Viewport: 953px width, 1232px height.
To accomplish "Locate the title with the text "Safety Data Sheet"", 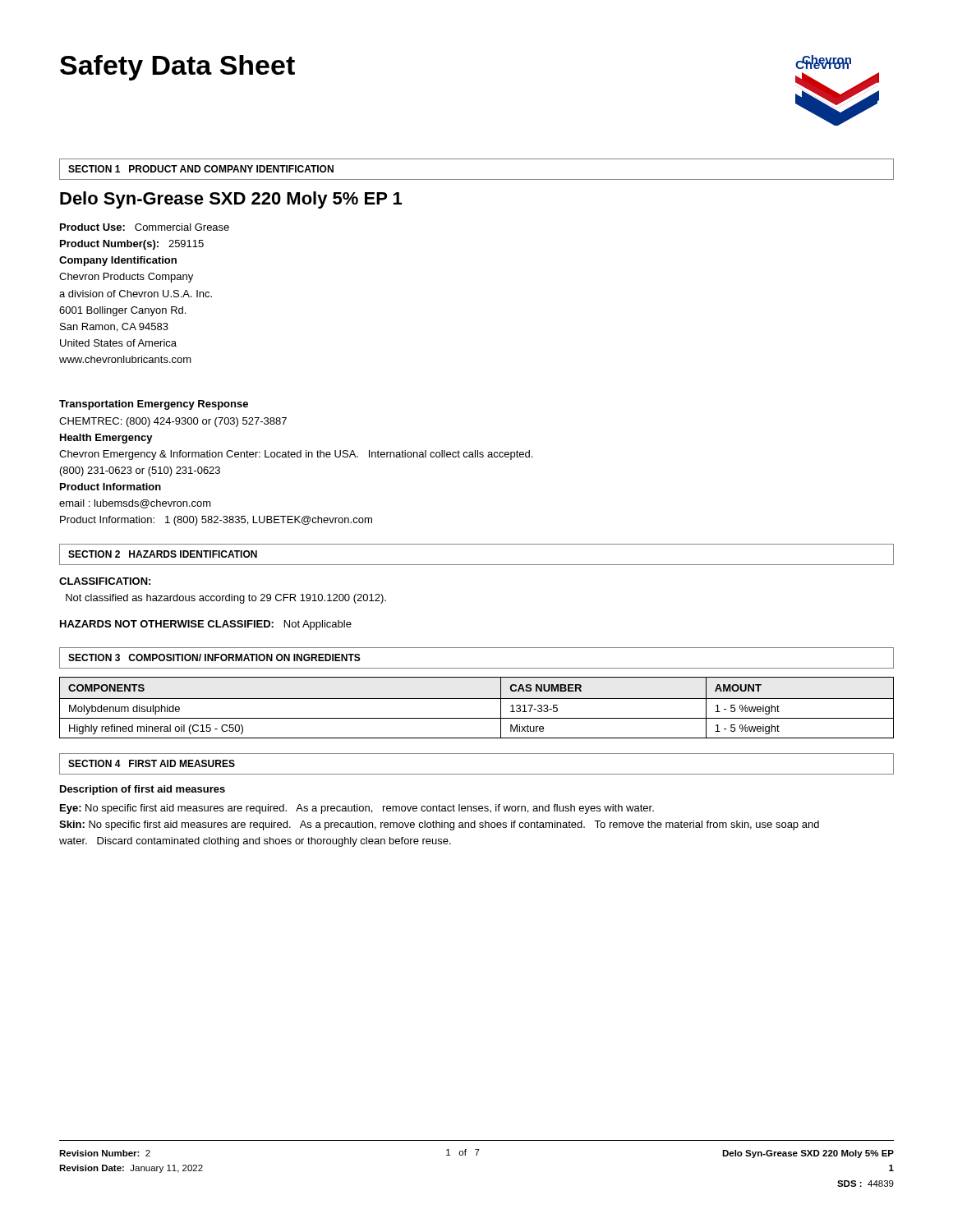I will 177,65.
